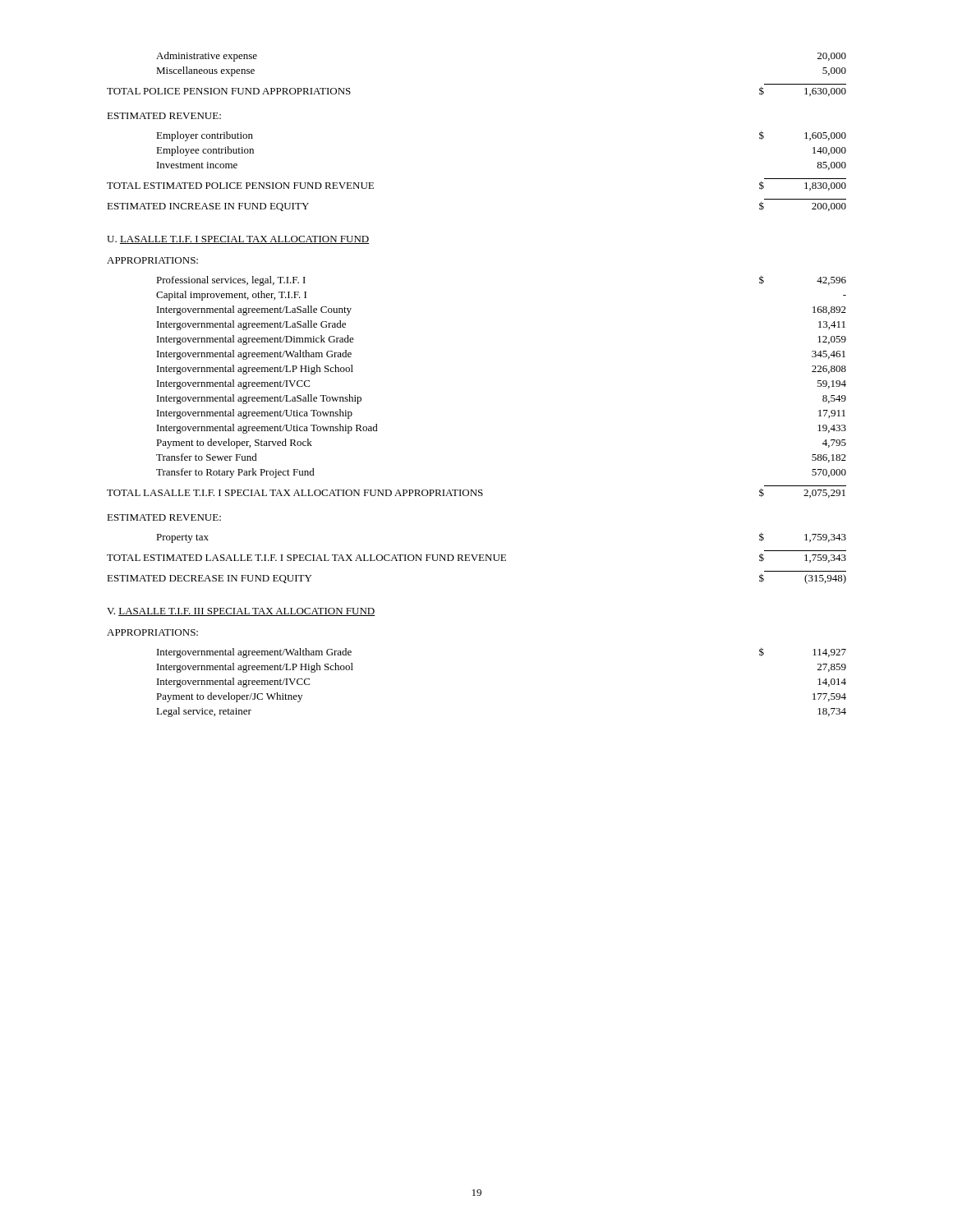Screen dimensions: 1232x953
Task: Point to the block beginning "Payment to developer/JC Whitney"
Action: click(231, 697)
